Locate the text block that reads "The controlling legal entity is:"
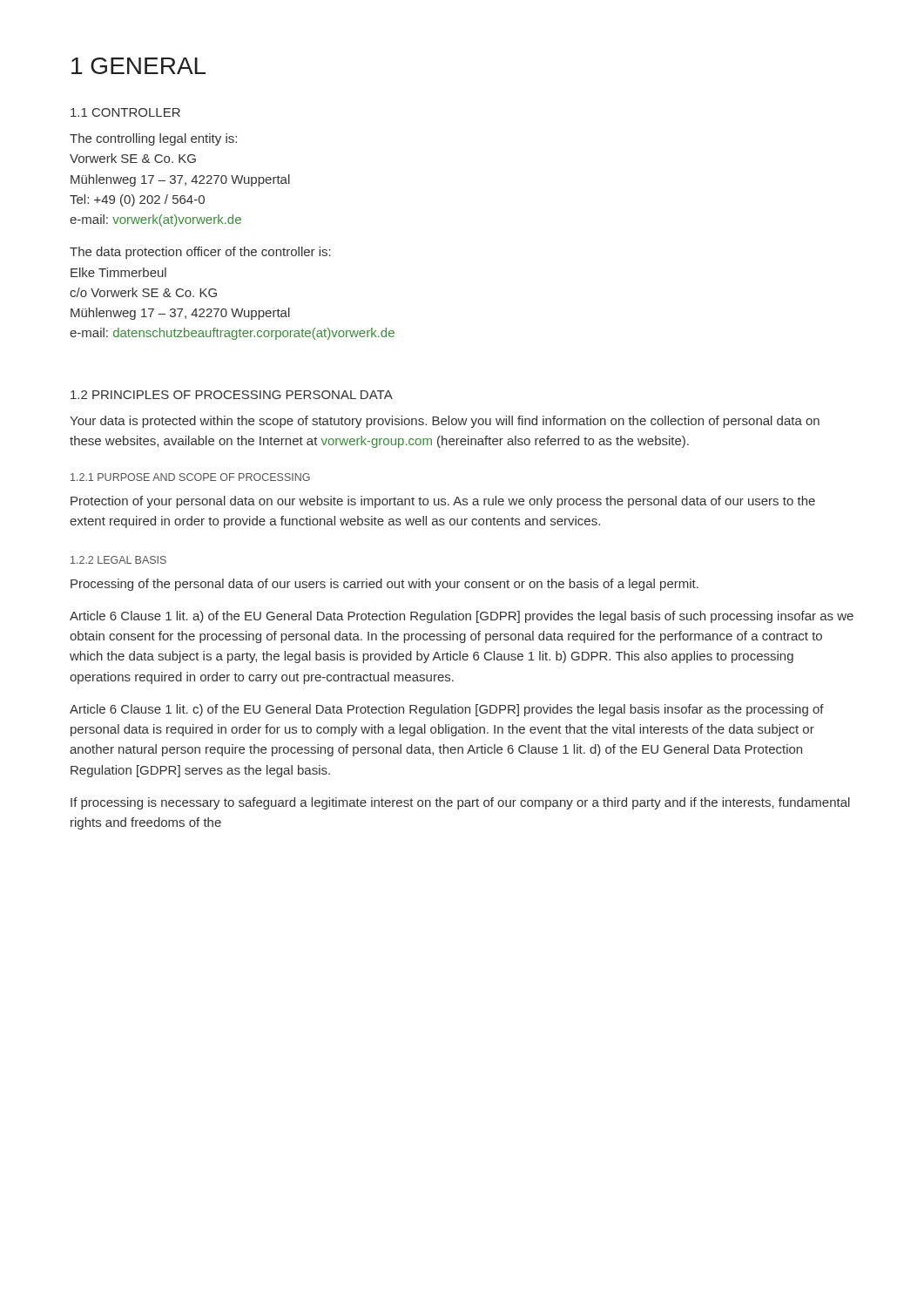This screenshot has height=1307, width=924. click(180, 179)
